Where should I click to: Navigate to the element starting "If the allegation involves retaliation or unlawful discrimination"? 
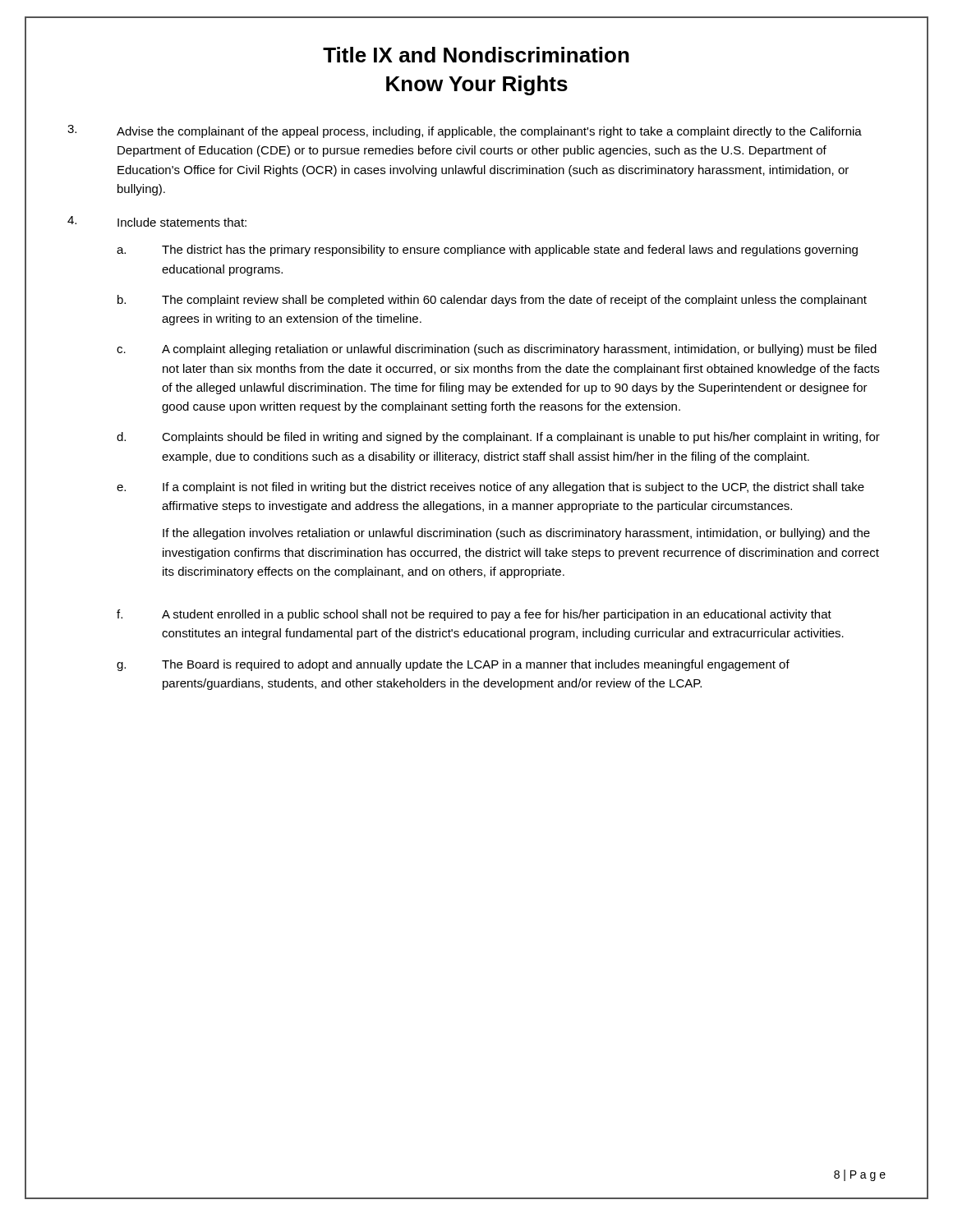click(520, 552)
